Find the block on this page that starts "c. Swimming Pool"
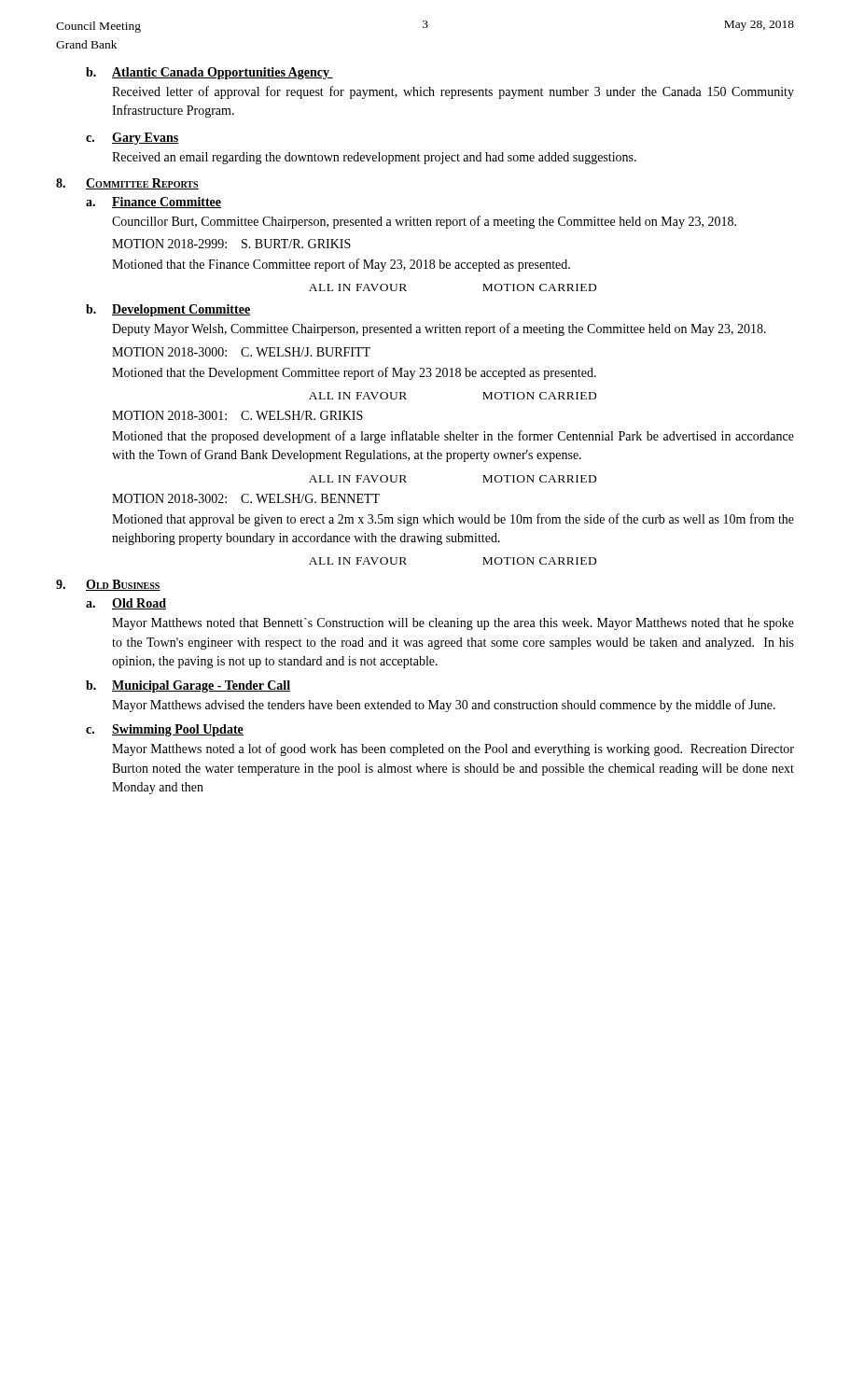The width and height of the screenshot is (850, 1400). 440,760
